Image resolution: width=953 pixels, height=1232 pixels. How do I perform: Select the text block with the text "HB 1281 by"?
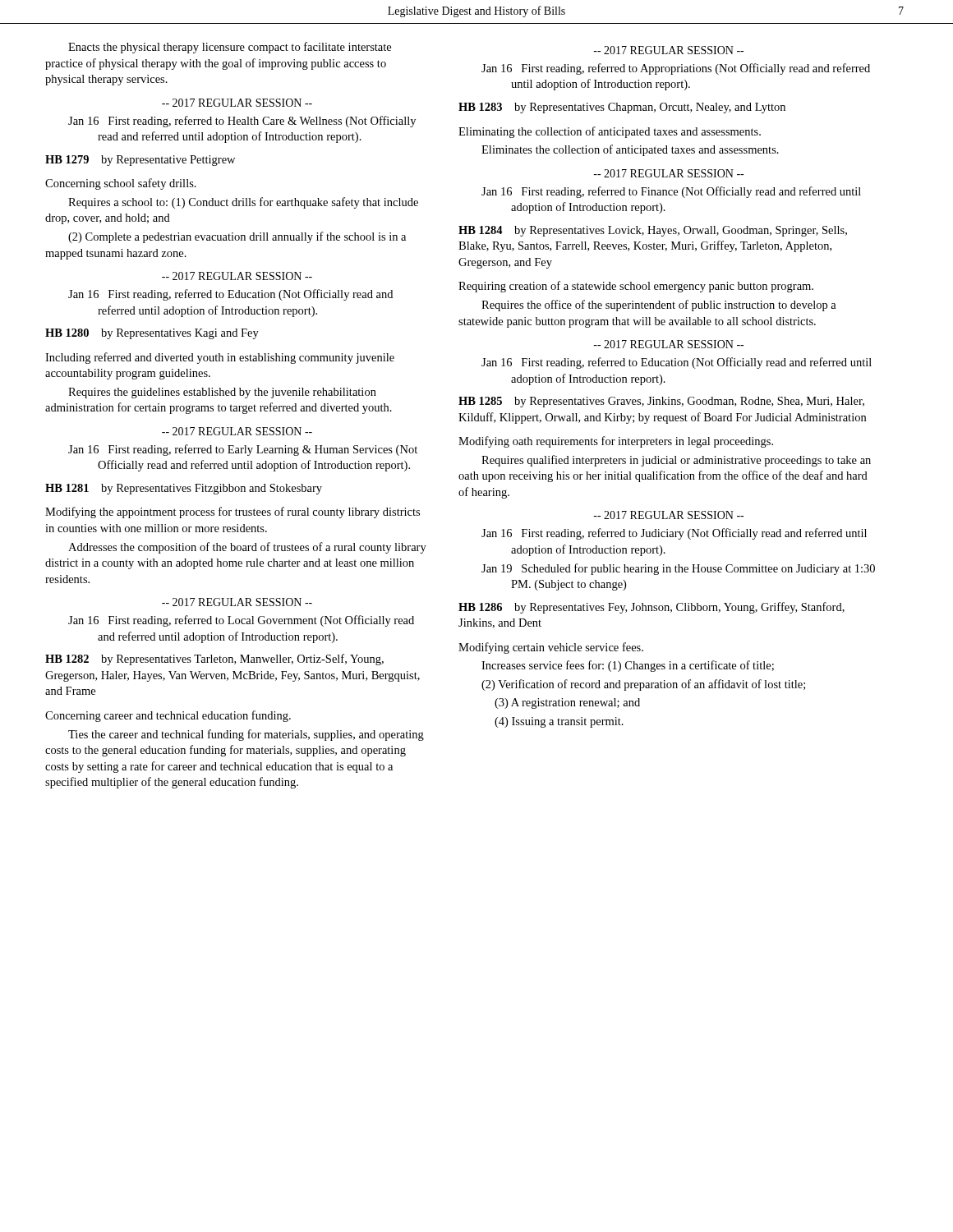click(x=237, y=488)
